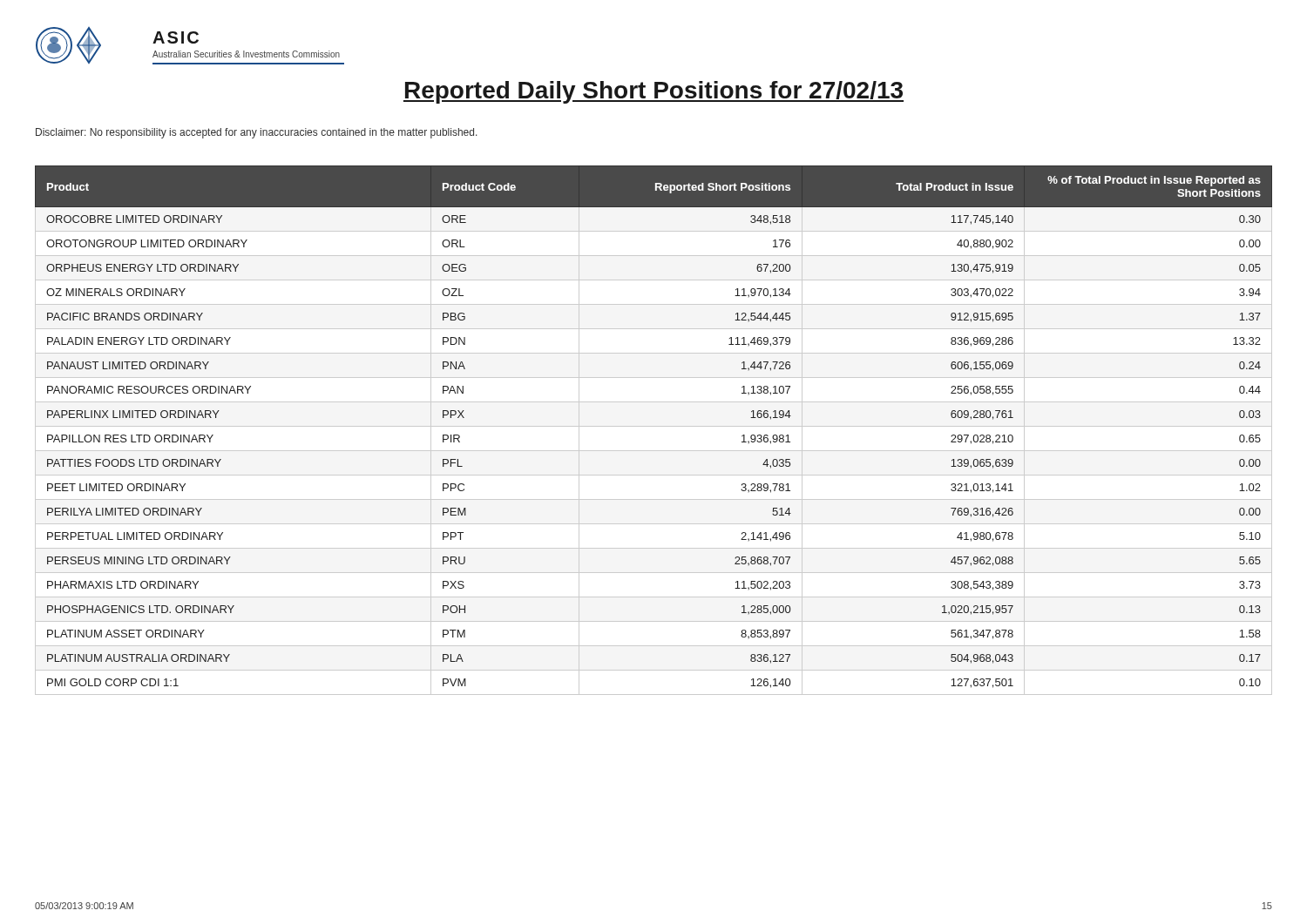Find the table that mentions "PLATINUM AUSTRALIA ORDINARY"
This screenshot has width=1307, height=924.
point(654,430)
